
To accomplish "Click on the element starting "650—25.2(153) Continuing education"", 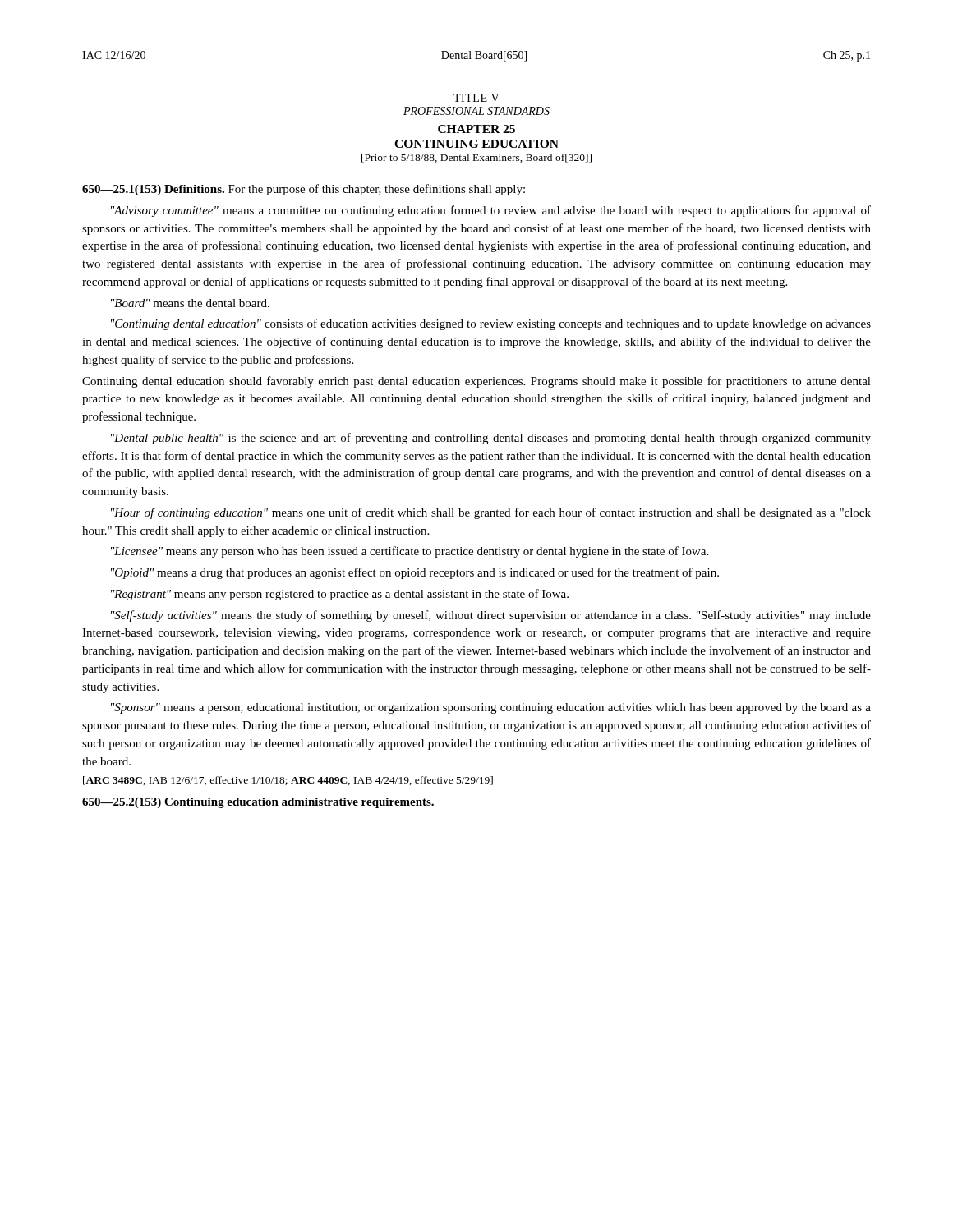I will coord(258,802).
